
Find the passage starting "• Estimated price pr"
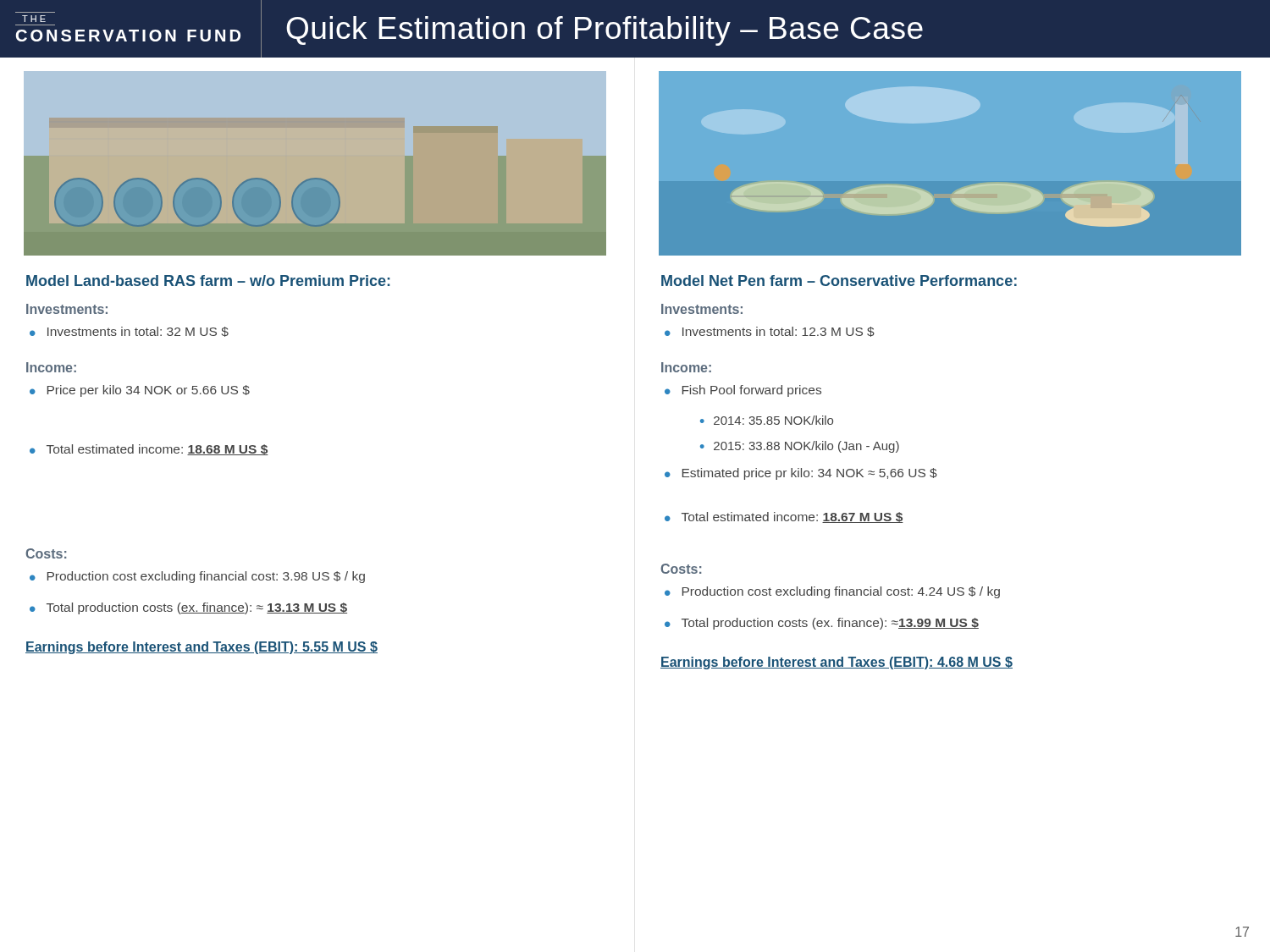(800, 476)
